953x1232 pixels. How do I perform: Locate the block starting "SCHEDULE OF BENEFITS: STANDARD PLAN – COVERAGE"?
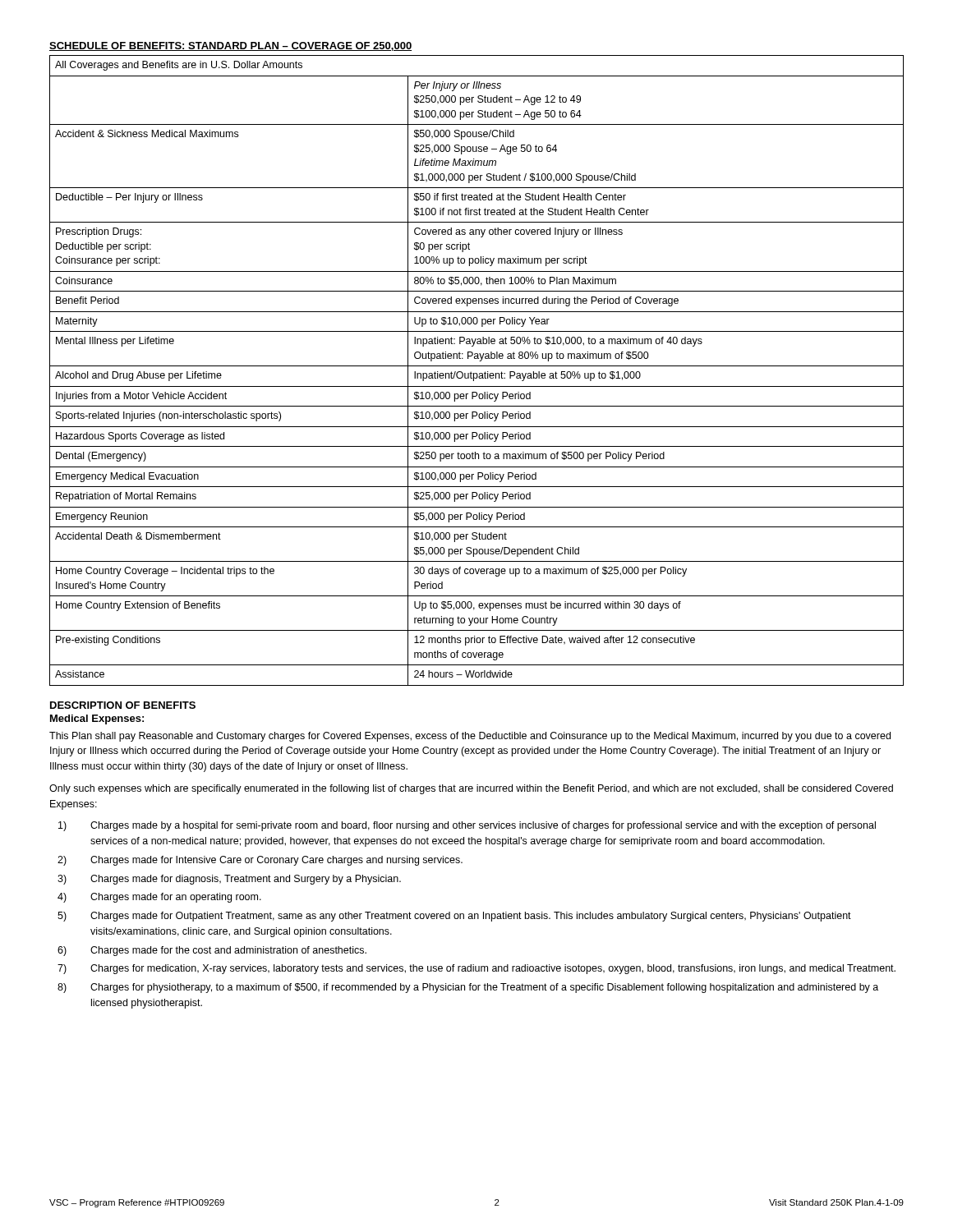(230, 46)
